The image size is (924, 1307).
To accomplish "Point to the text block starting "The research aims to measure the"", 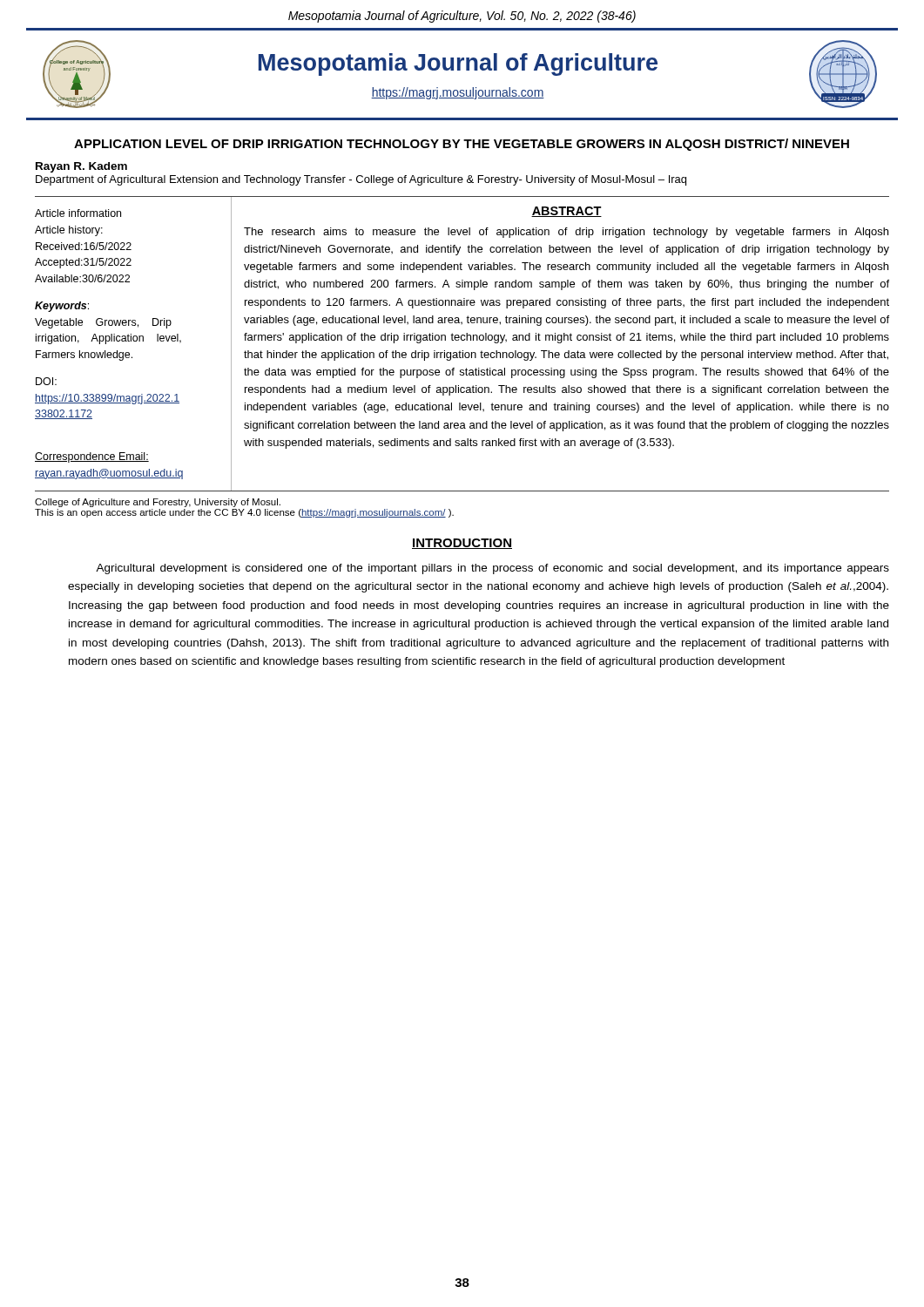I will pyautogui.click(x=567, y=337).
